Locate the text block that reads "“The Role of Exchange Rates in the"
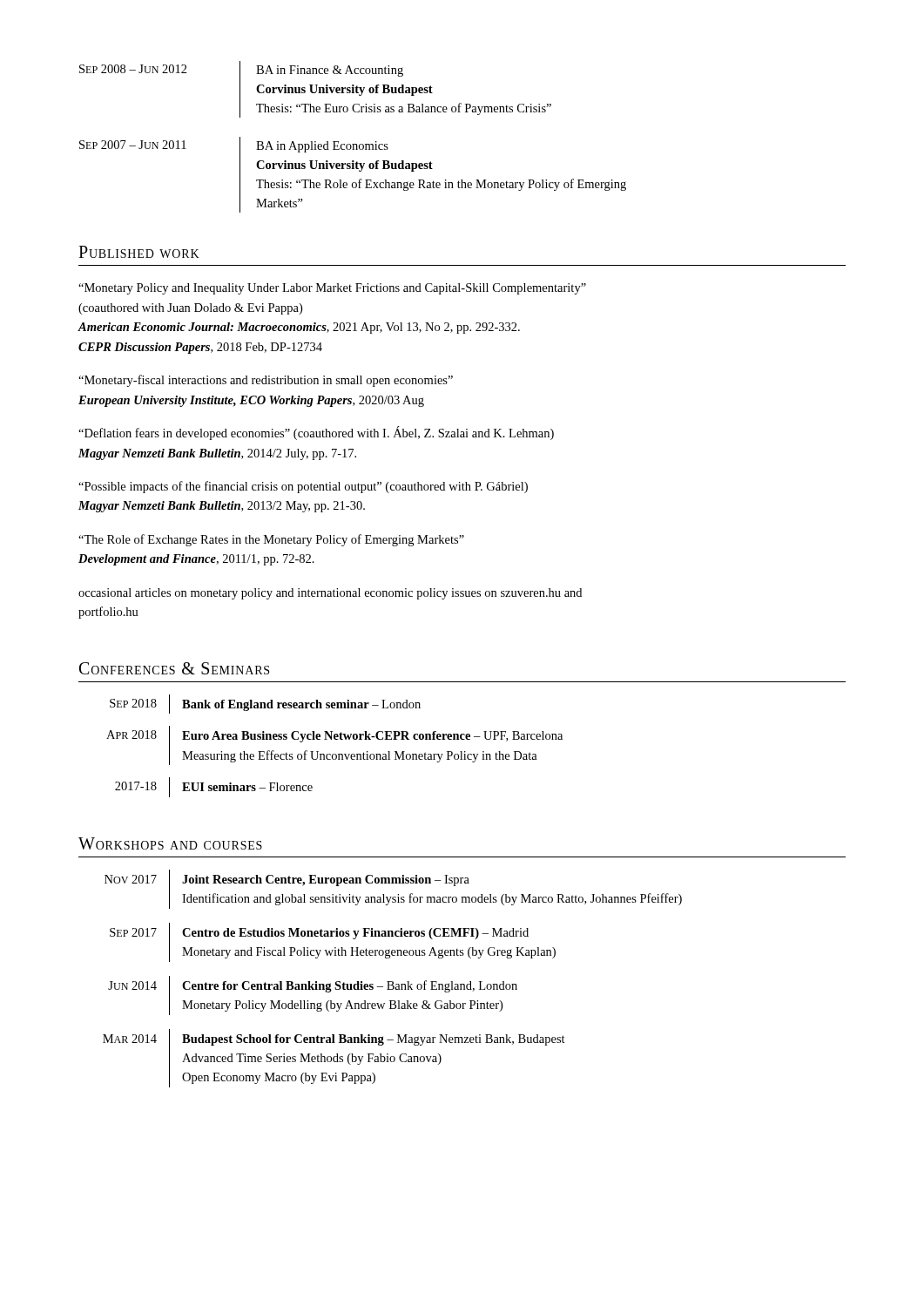This screenshot has width=924, height=1307. 271,549
